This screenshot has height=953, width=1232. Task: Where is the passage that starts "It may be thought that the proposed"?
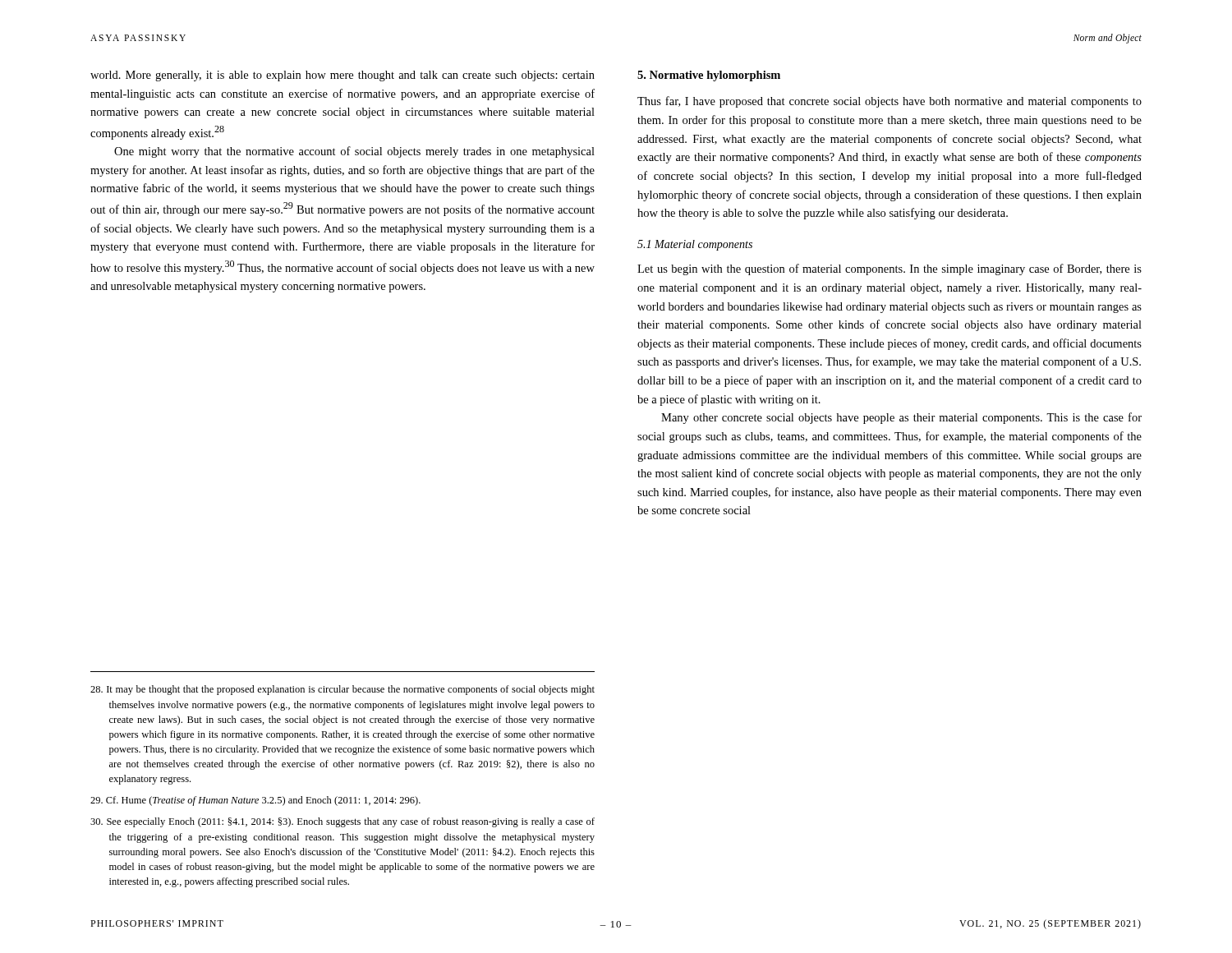(342, 734)
